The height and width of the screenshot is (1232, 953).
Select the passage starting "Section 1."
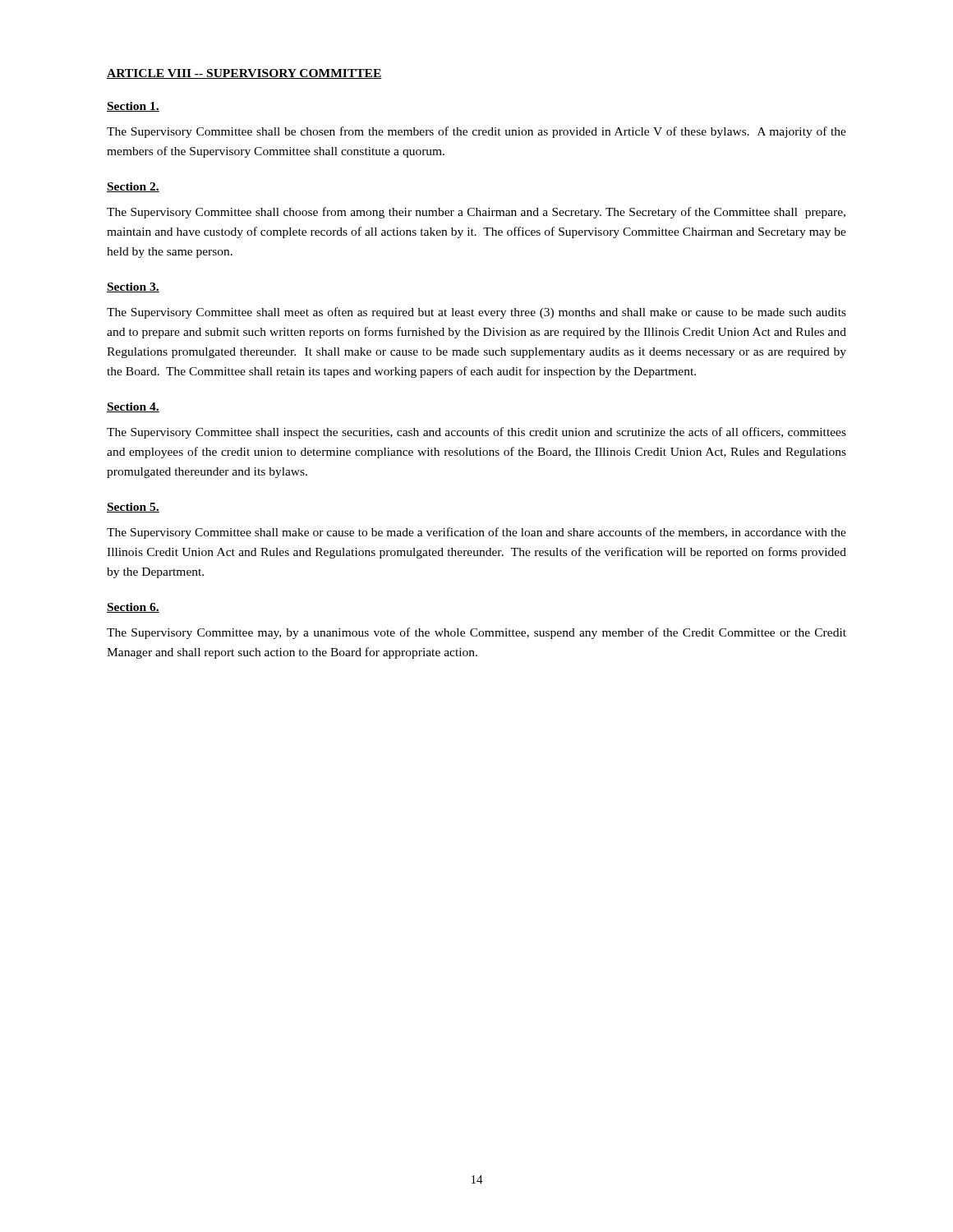coord(133,106)
